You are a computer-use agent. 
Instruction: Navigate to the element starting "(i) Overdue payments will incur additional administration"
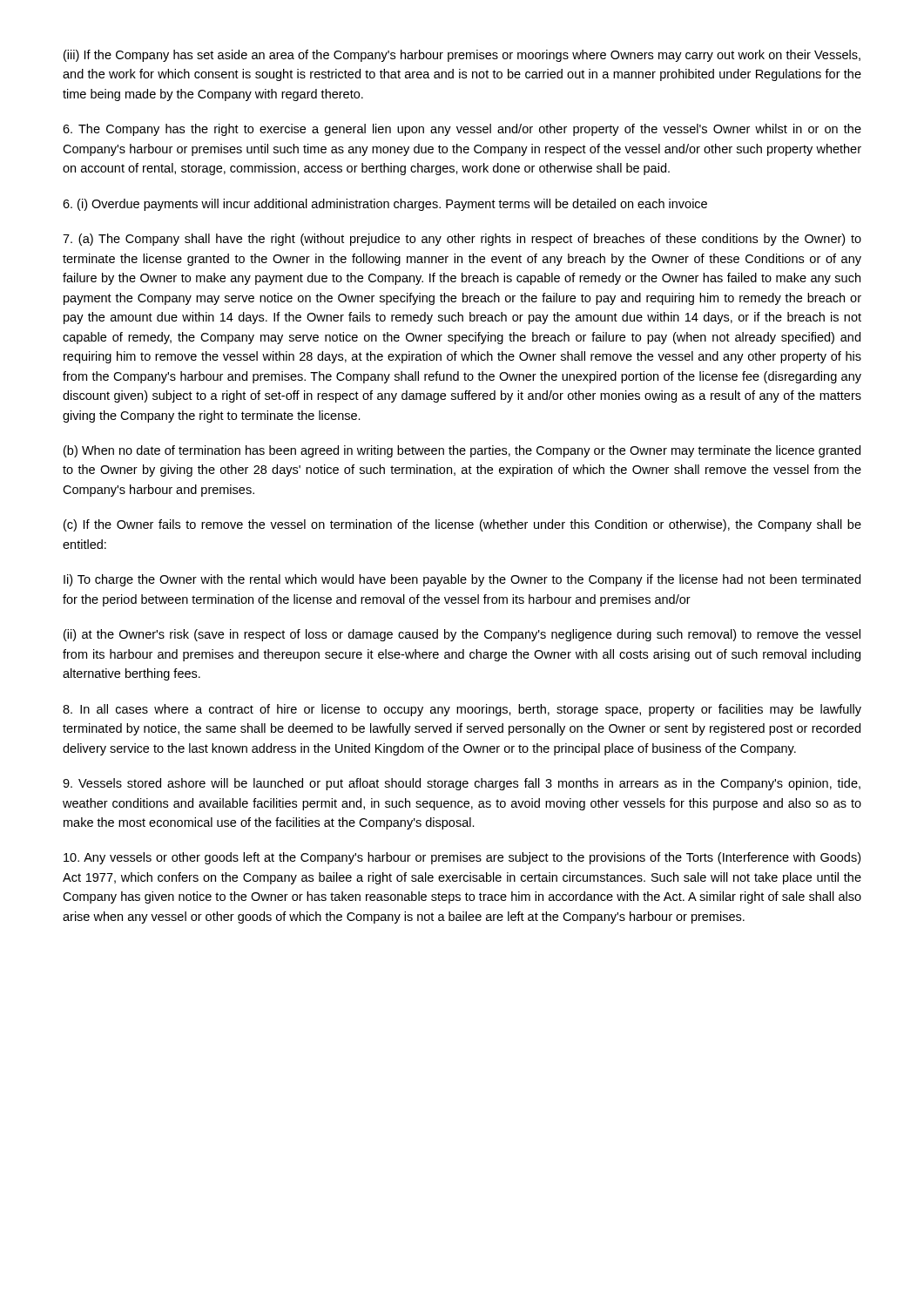coord(385,204)
